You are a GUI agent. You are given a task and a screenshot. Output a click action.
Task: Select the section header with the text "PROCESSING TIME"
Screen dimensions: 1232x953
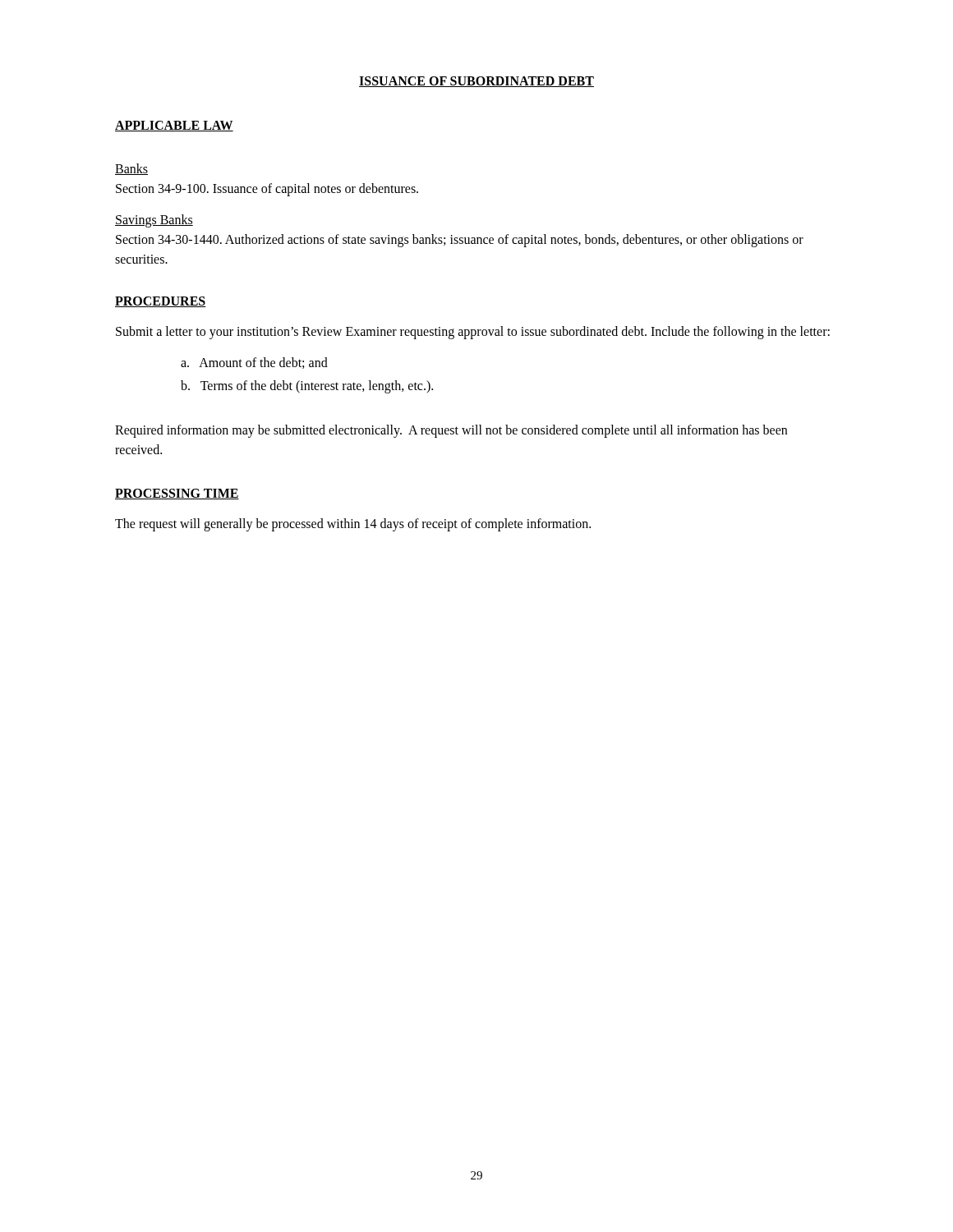[x=177, y=493]
